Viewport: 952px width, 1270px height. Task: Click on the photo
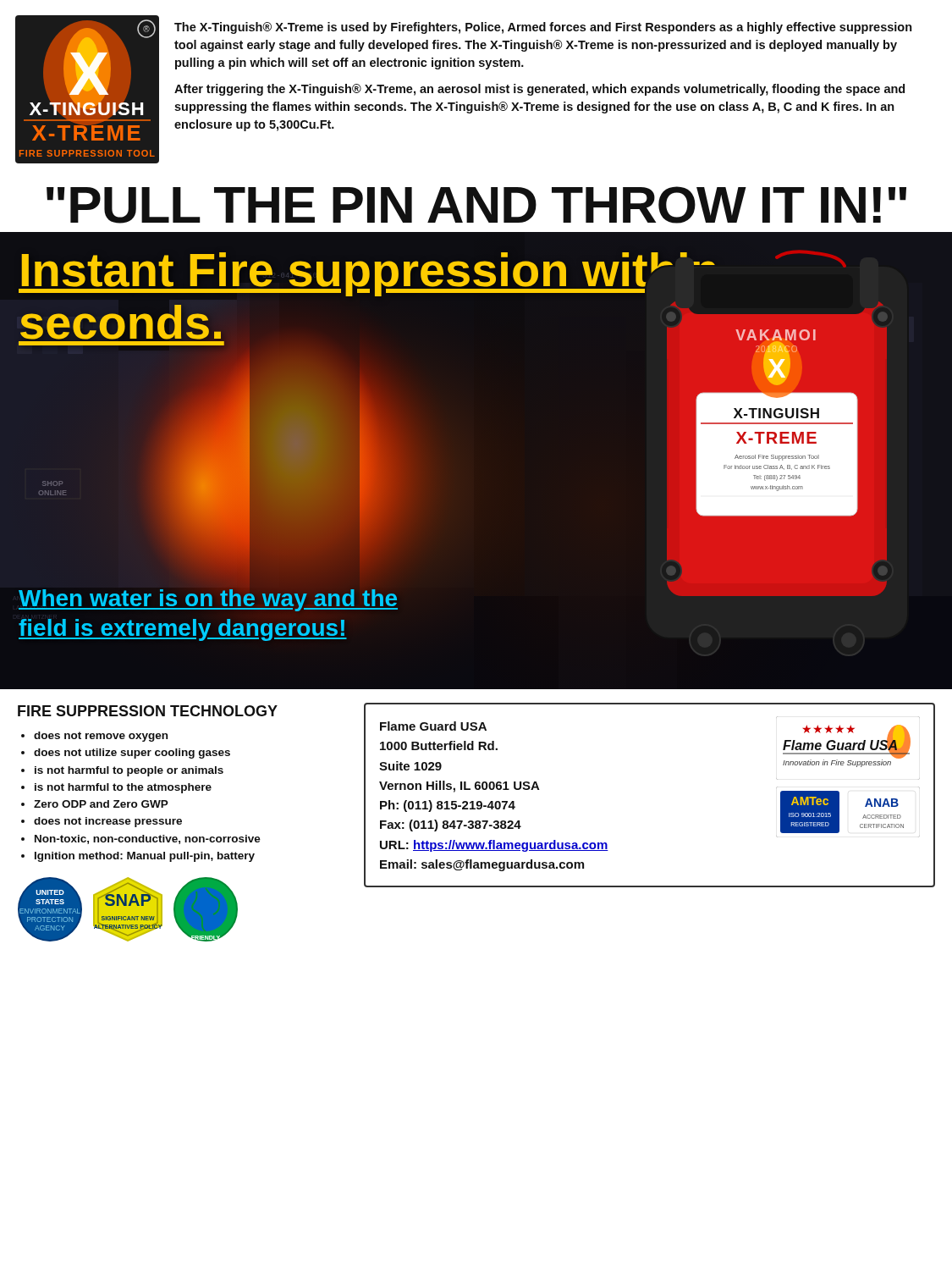[x=476, y=461]
